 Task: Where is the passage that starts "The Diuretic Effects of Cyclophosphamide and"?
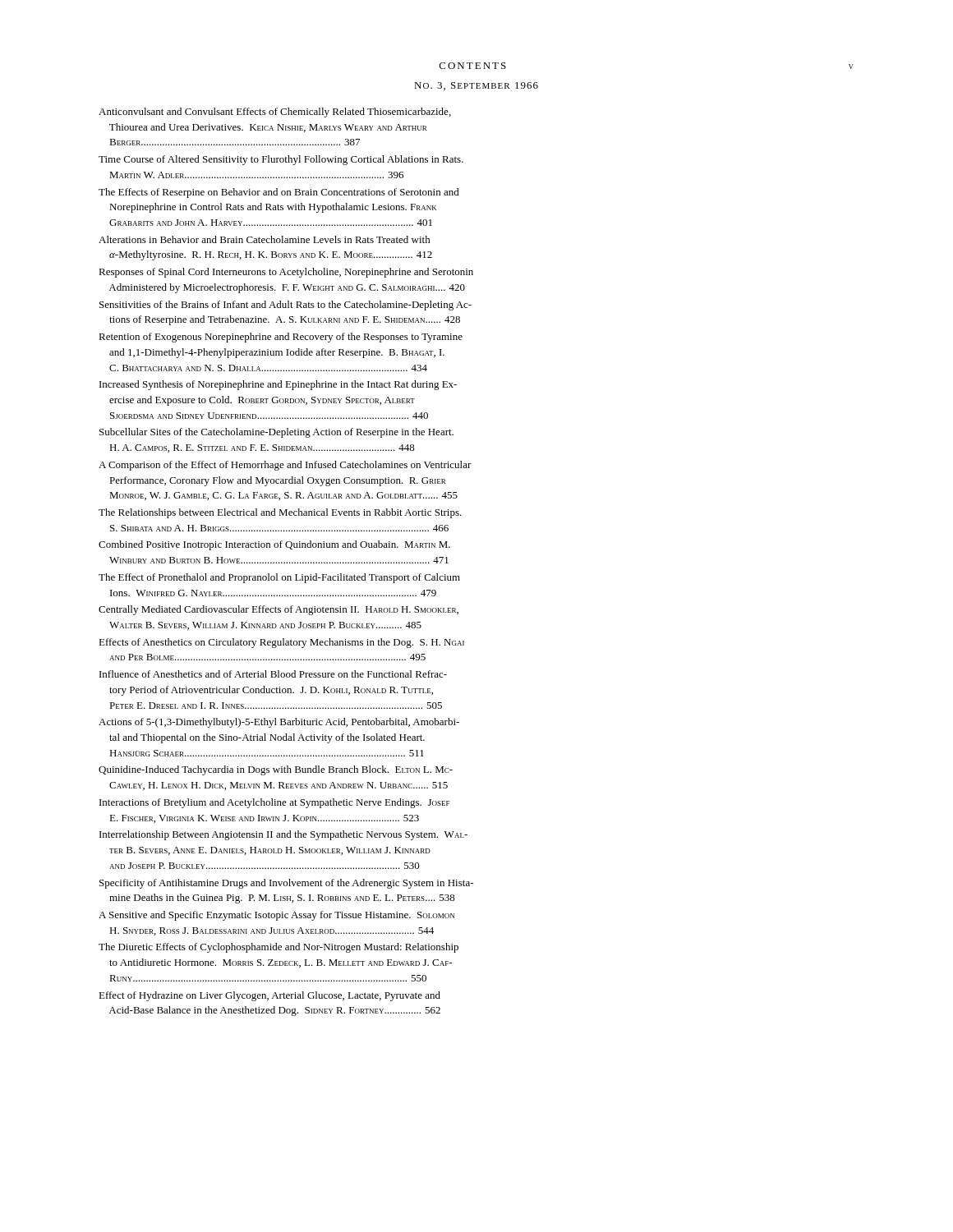point(279,962)
